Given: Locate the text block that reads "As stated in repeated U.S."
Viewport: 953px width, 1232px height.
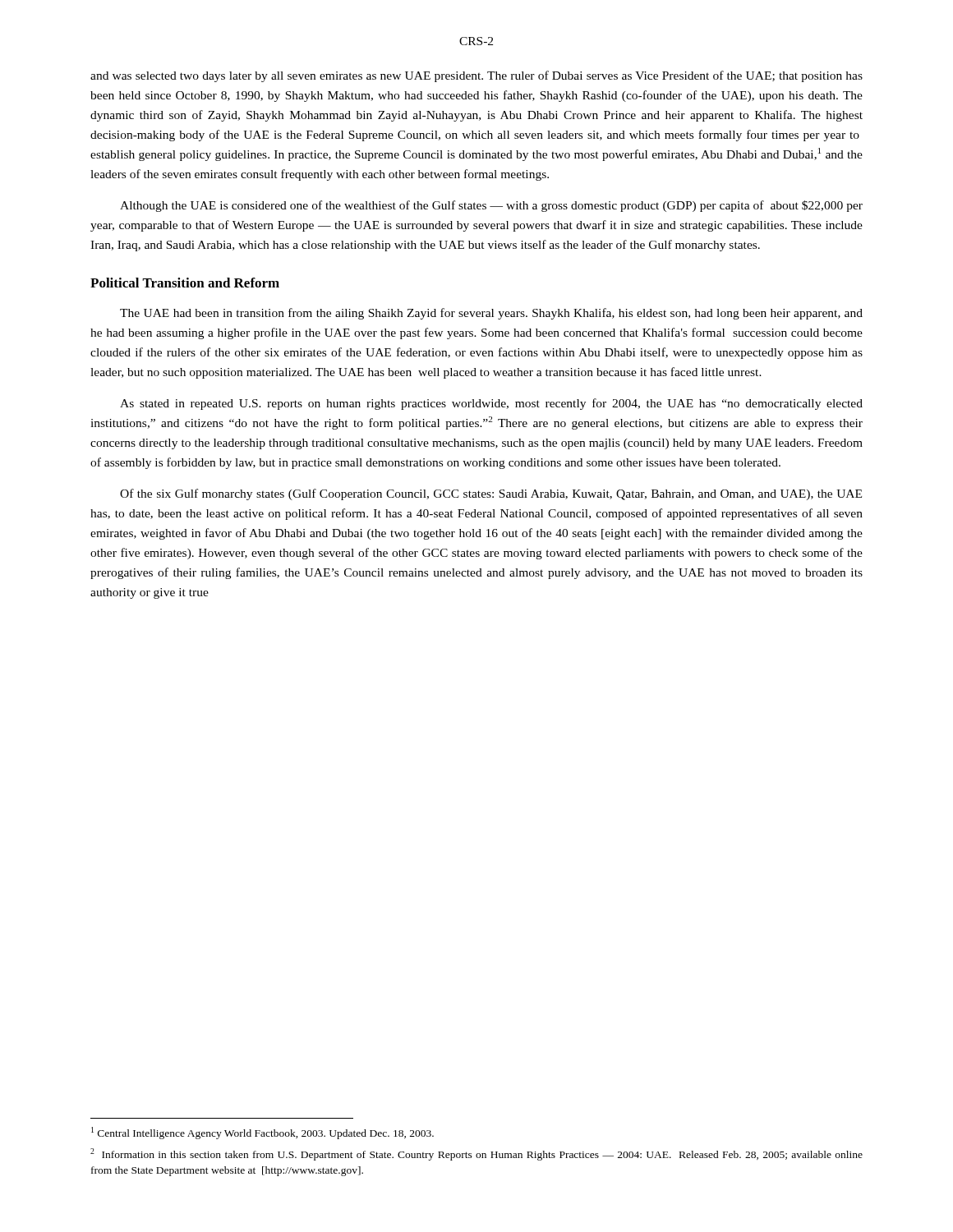Looking at the screenshot, I should click(x=476, y=432).
